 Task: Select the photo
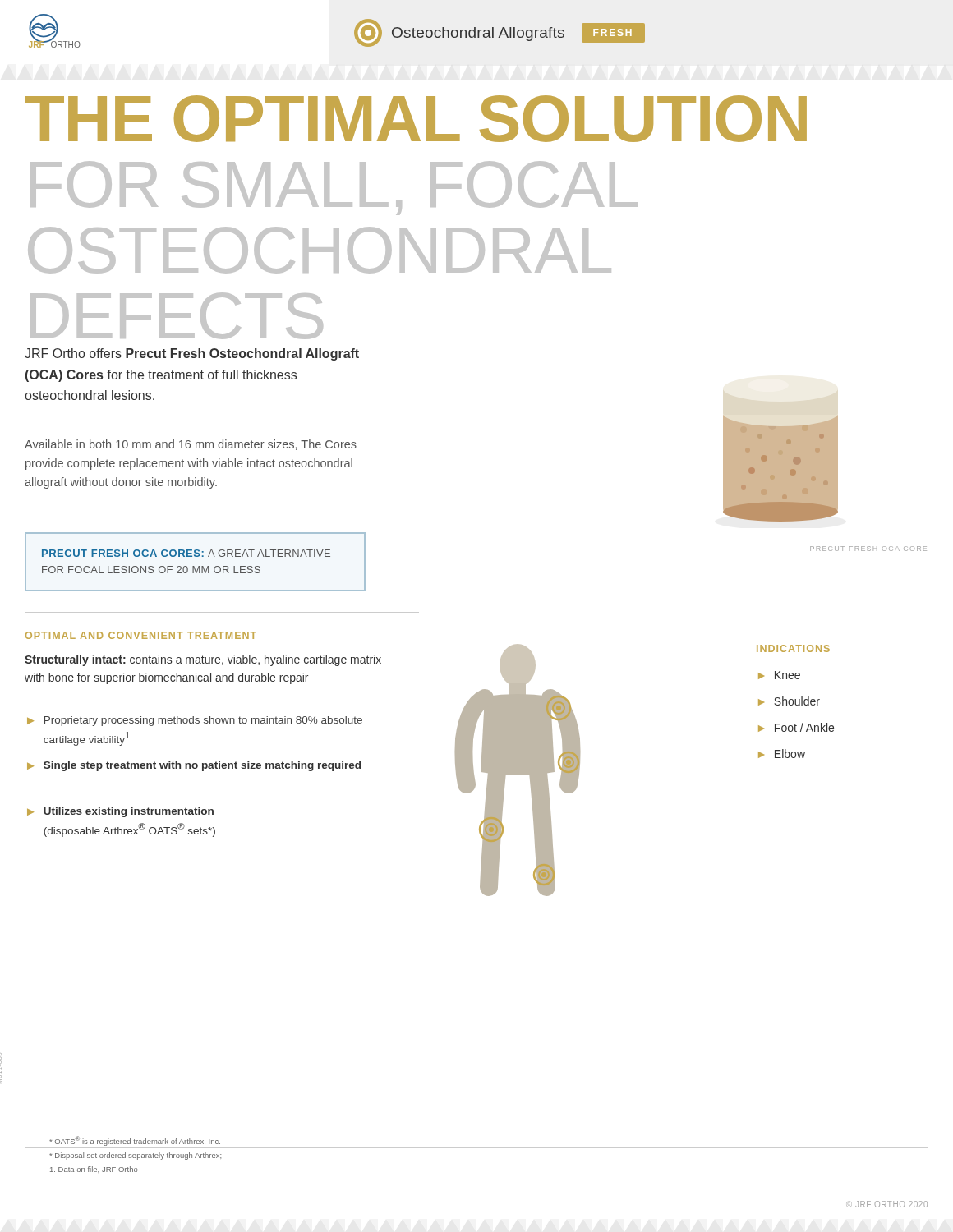pos(781,433)
